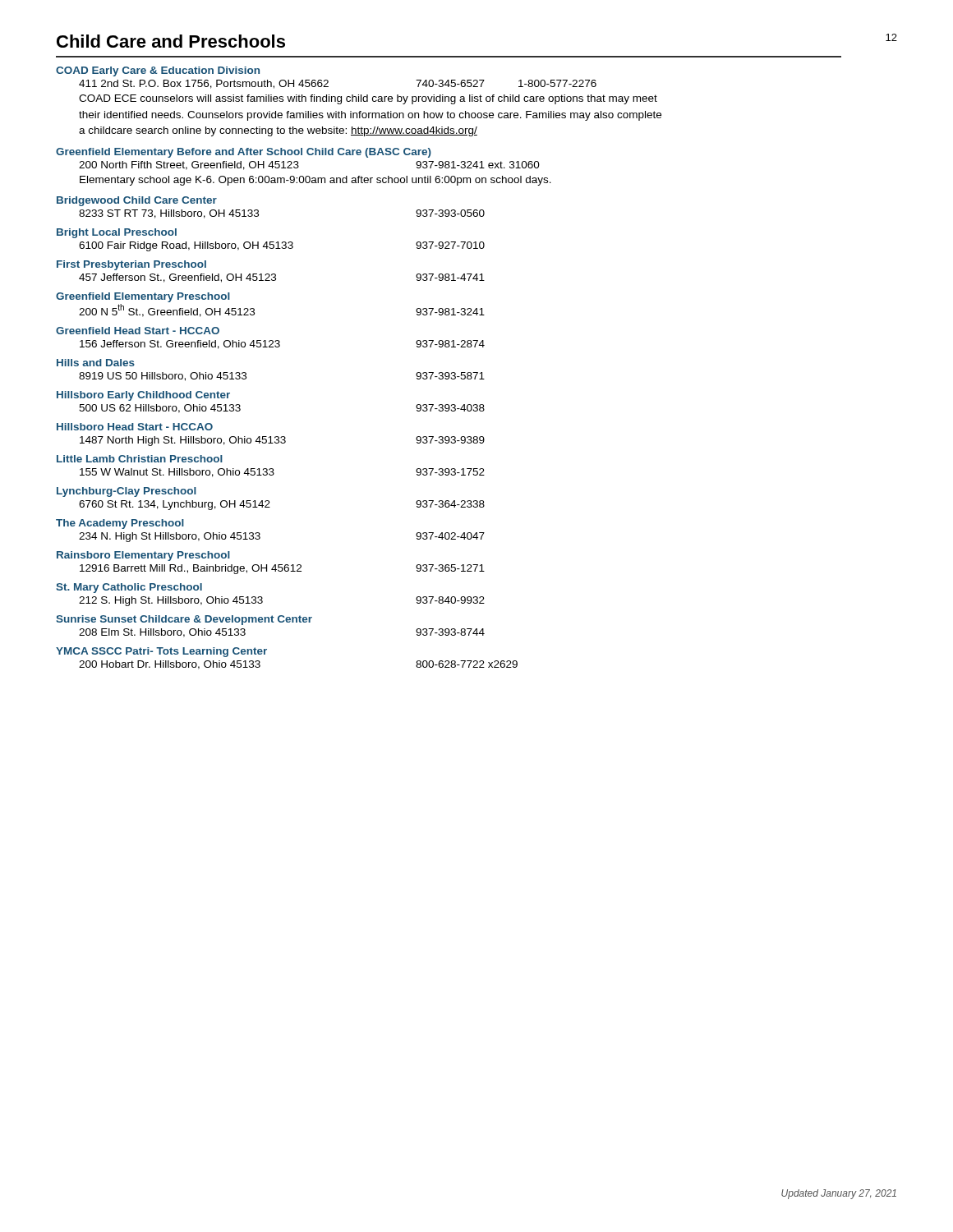Locate the text with the text "155 W Walnut St. Hillsboro, Ohio 45133 937-393-1752"
This screenshot has height=1232, width=953.
(x=282, y=472)
